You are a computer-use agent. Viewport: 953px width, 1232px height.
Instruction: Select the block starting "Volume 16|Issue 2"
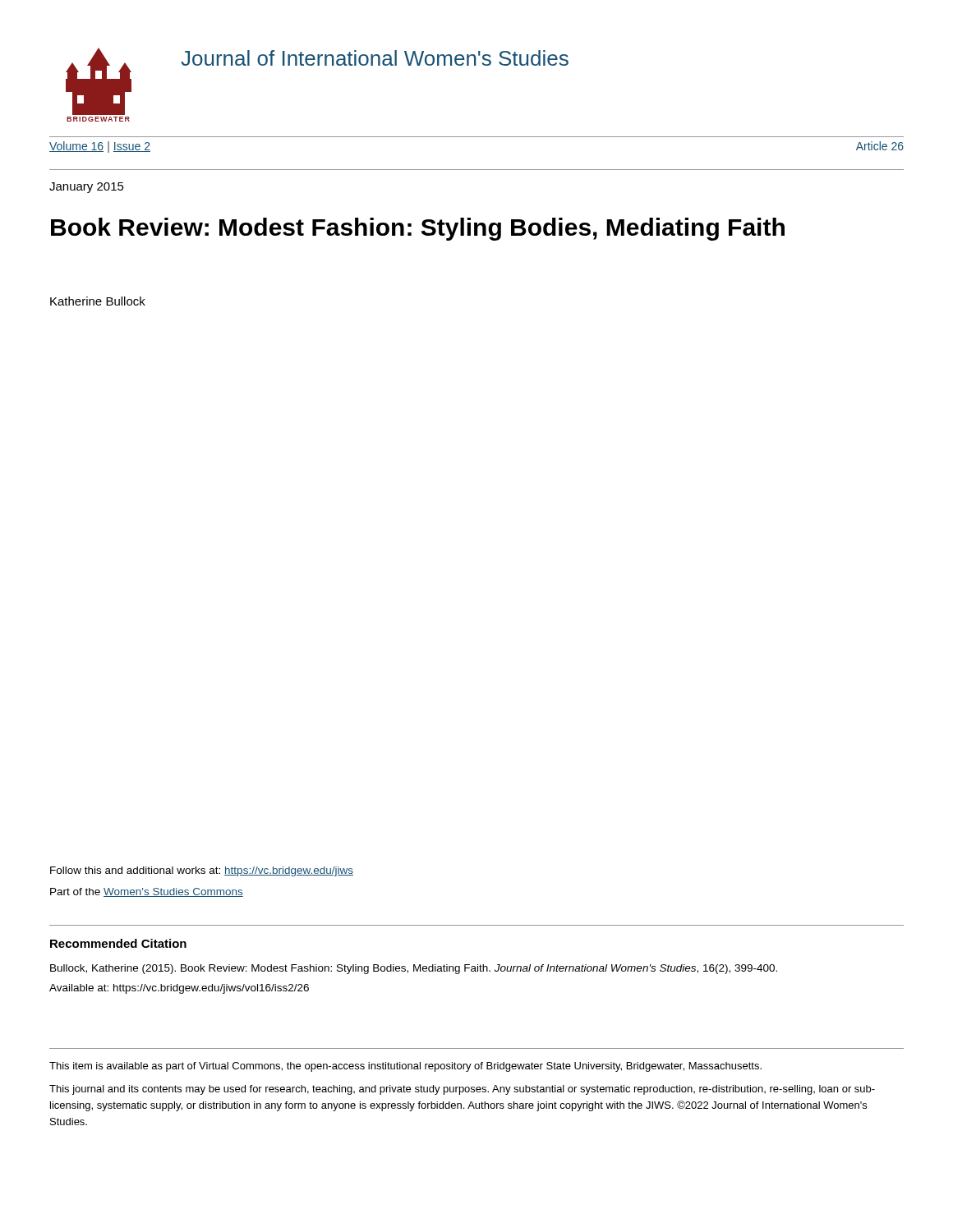[100, 146]
